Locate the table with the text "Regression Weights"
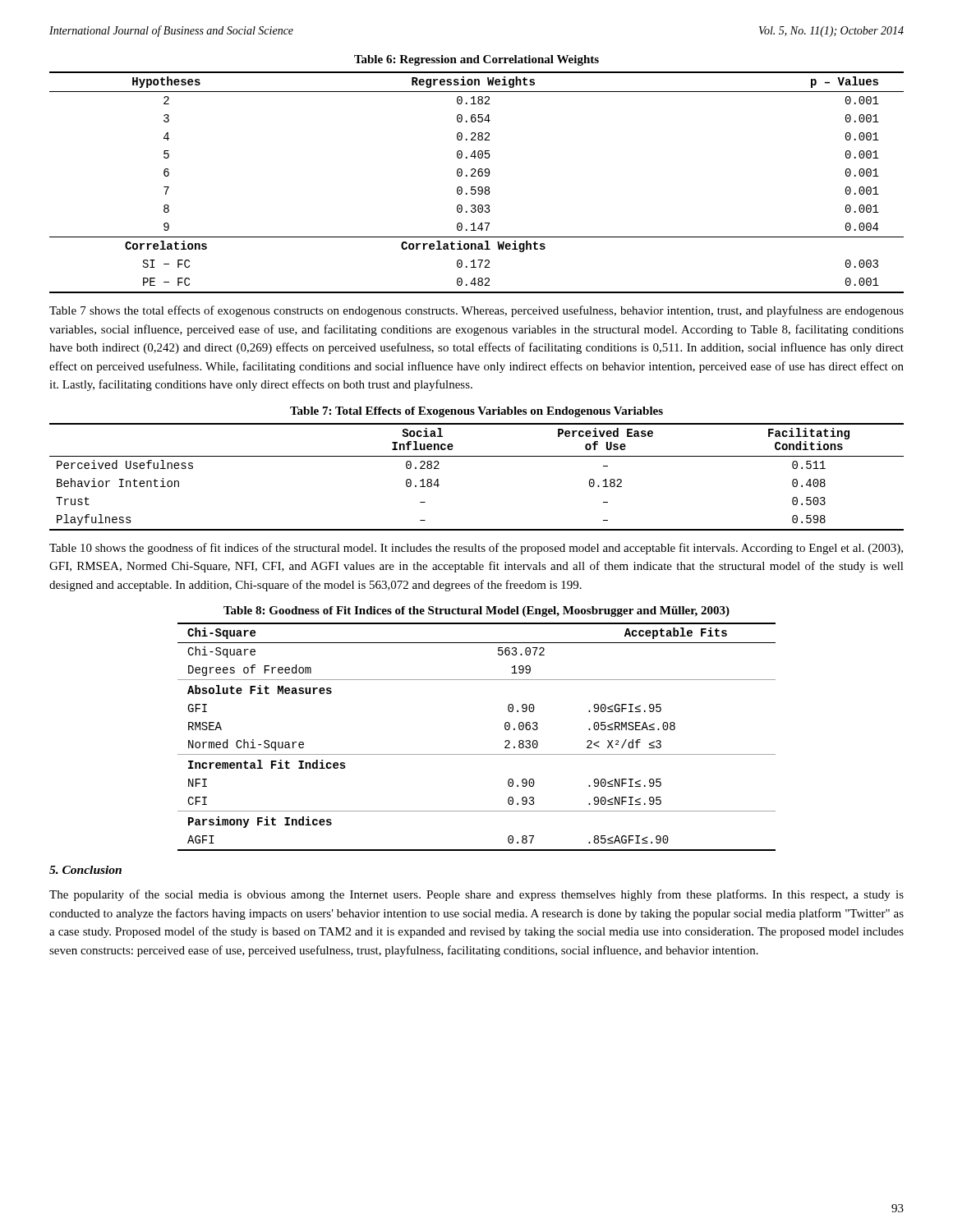Screen dimensions: 1232x953 coord(476,182)
